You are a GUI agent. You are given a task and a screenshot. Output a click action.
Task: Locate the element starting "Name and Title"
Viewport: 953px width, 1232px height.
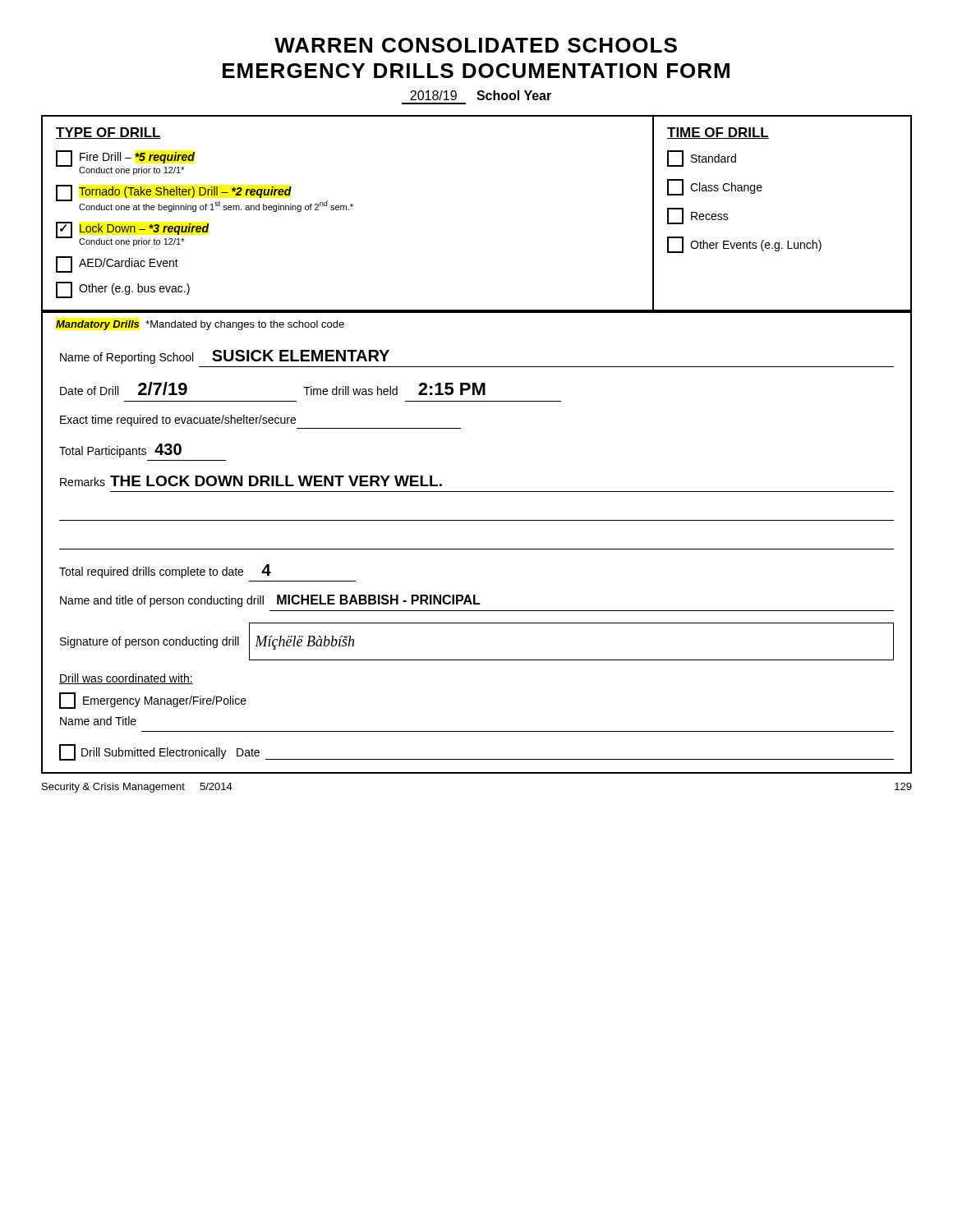point(476,723)
